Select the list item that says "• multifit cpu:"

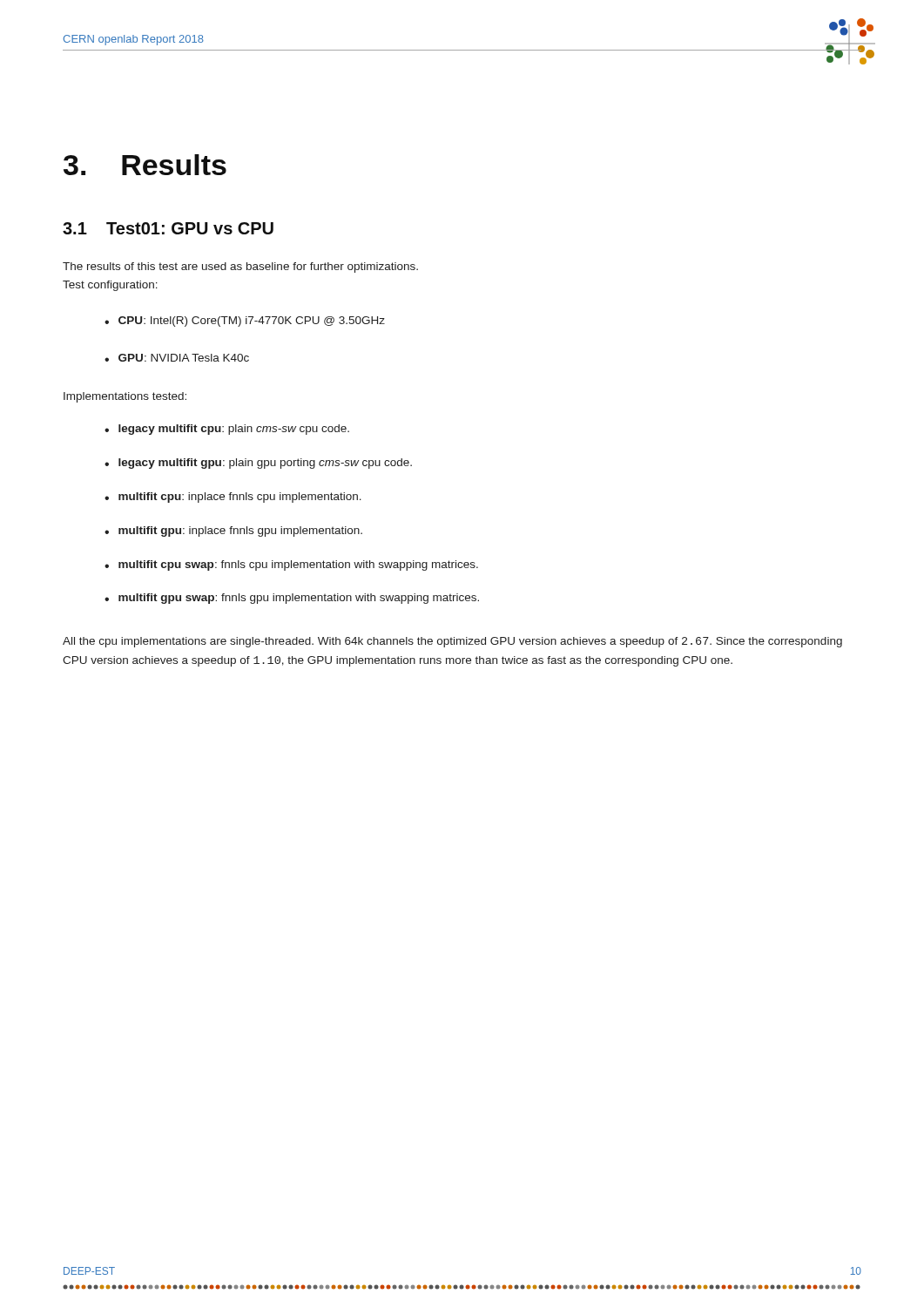[x=233, y=499]
